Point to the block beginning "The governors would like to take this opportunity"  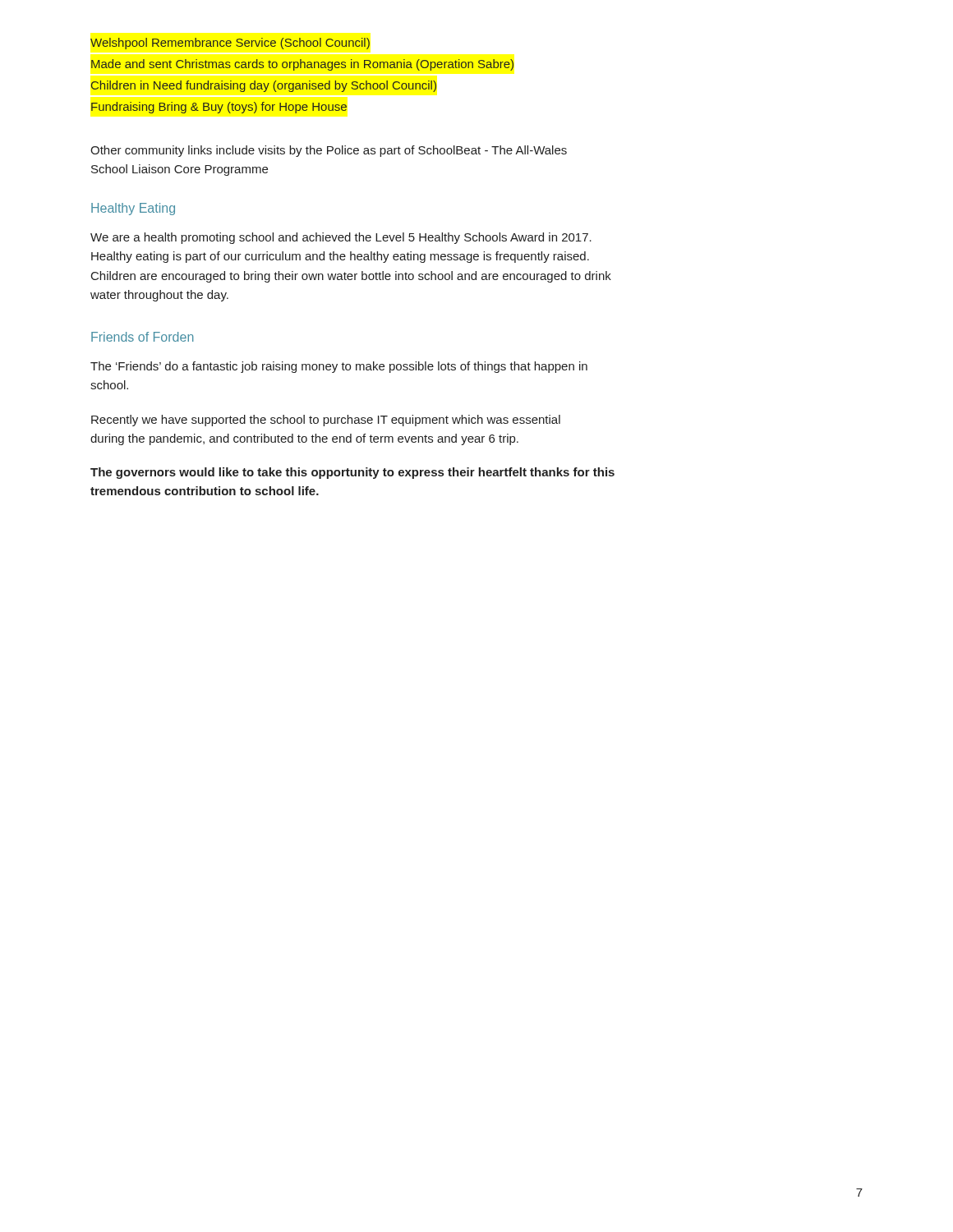(353, 481)
